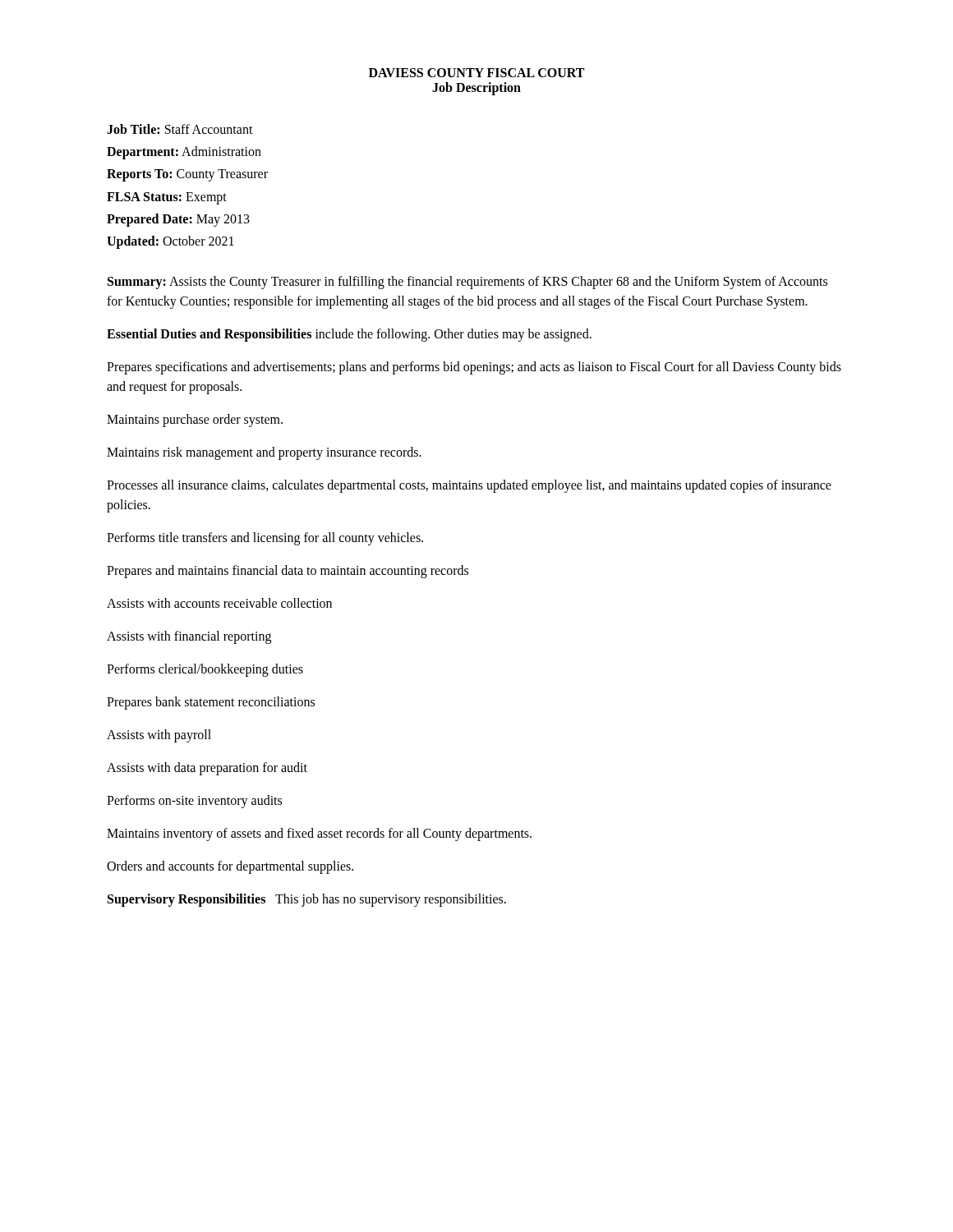Viewport: 953px width, 1232px height.
Task: Find the list item with the text "Maintains purchase order system."
Action: click(x=195, y=421)
